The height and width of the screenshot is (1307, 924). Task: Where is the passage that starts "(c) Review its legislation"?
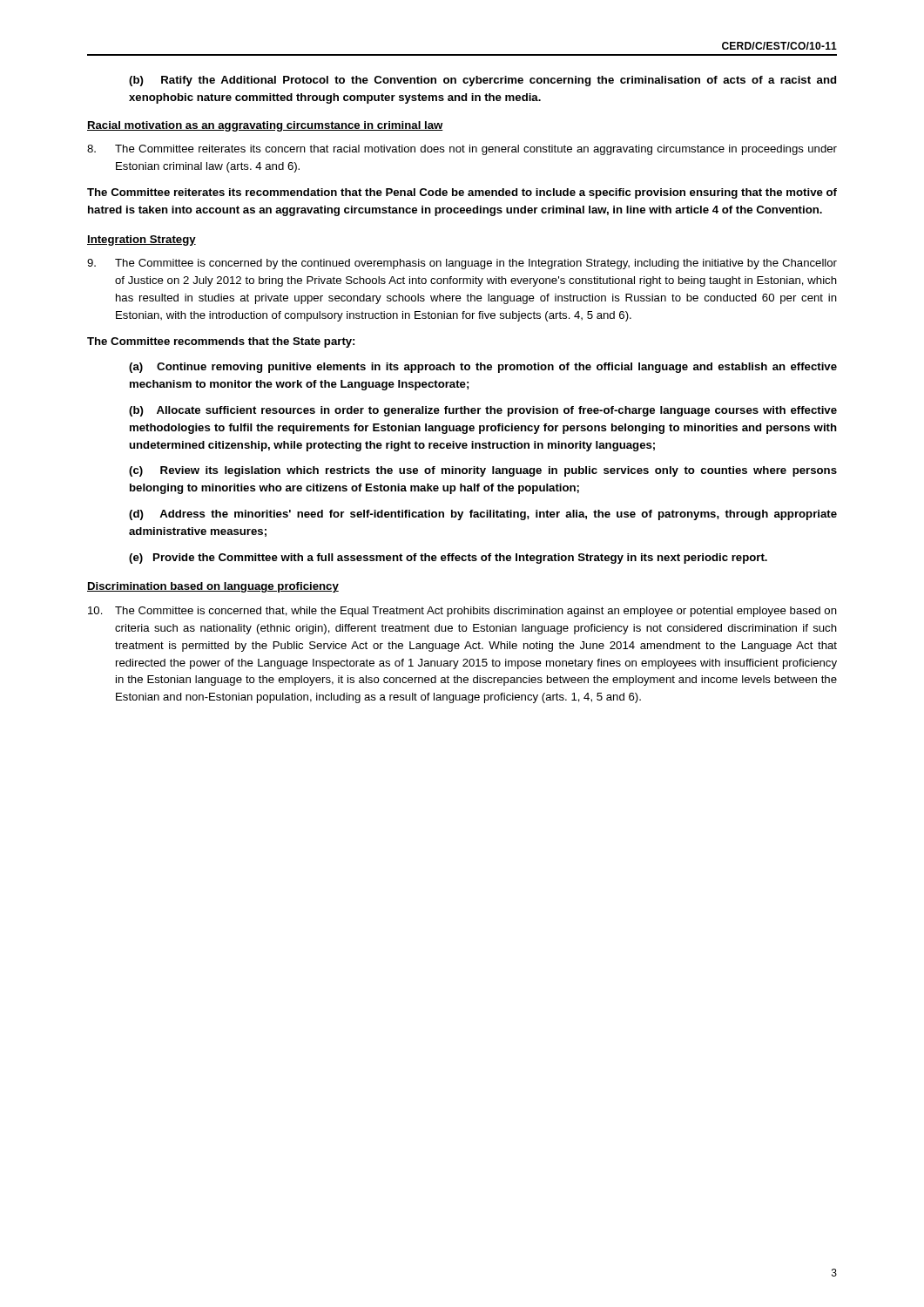click(x=483, y=479)
